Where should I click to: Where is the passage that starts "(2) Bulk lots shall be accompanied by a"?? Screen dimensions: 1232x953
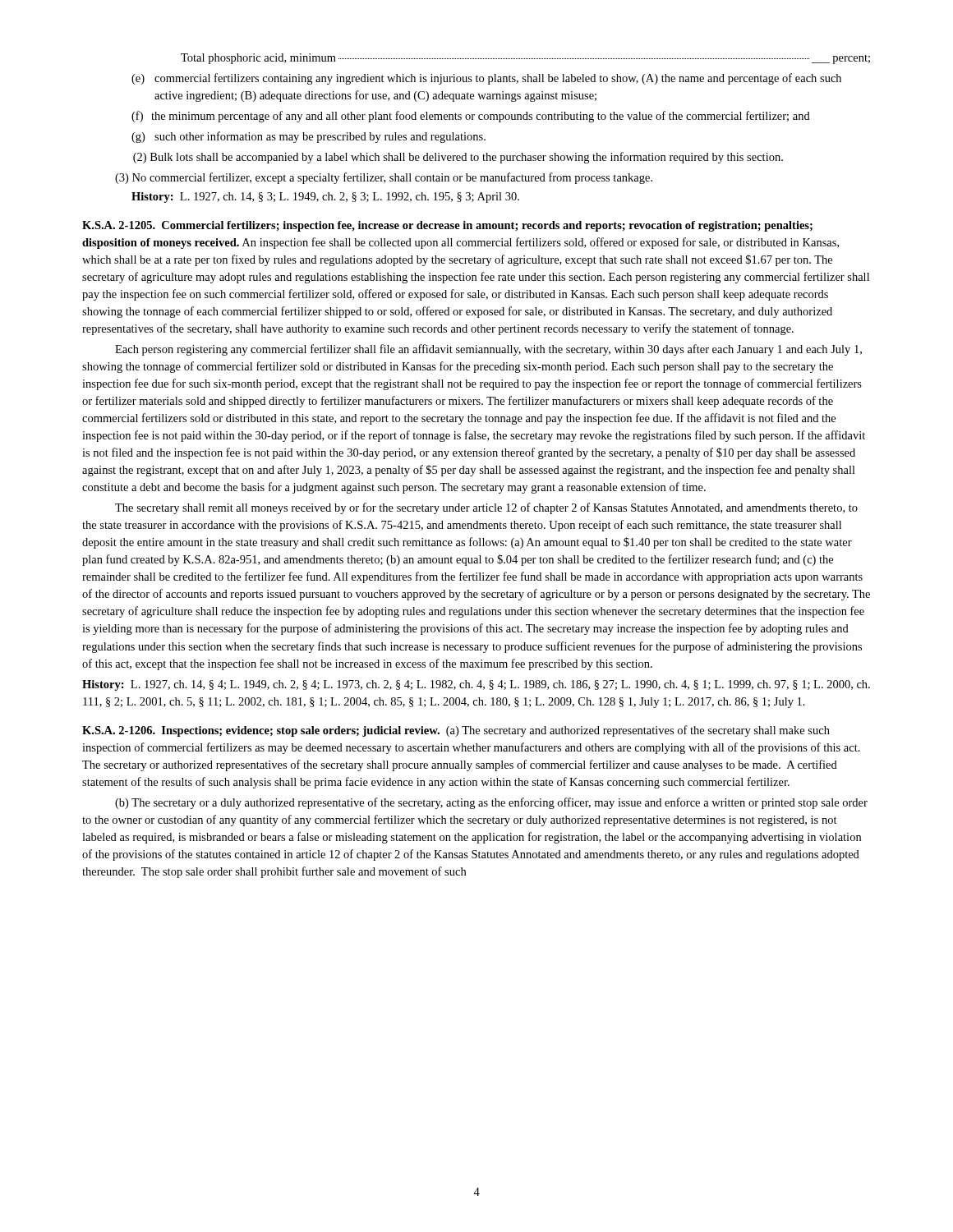pos(433,157)
